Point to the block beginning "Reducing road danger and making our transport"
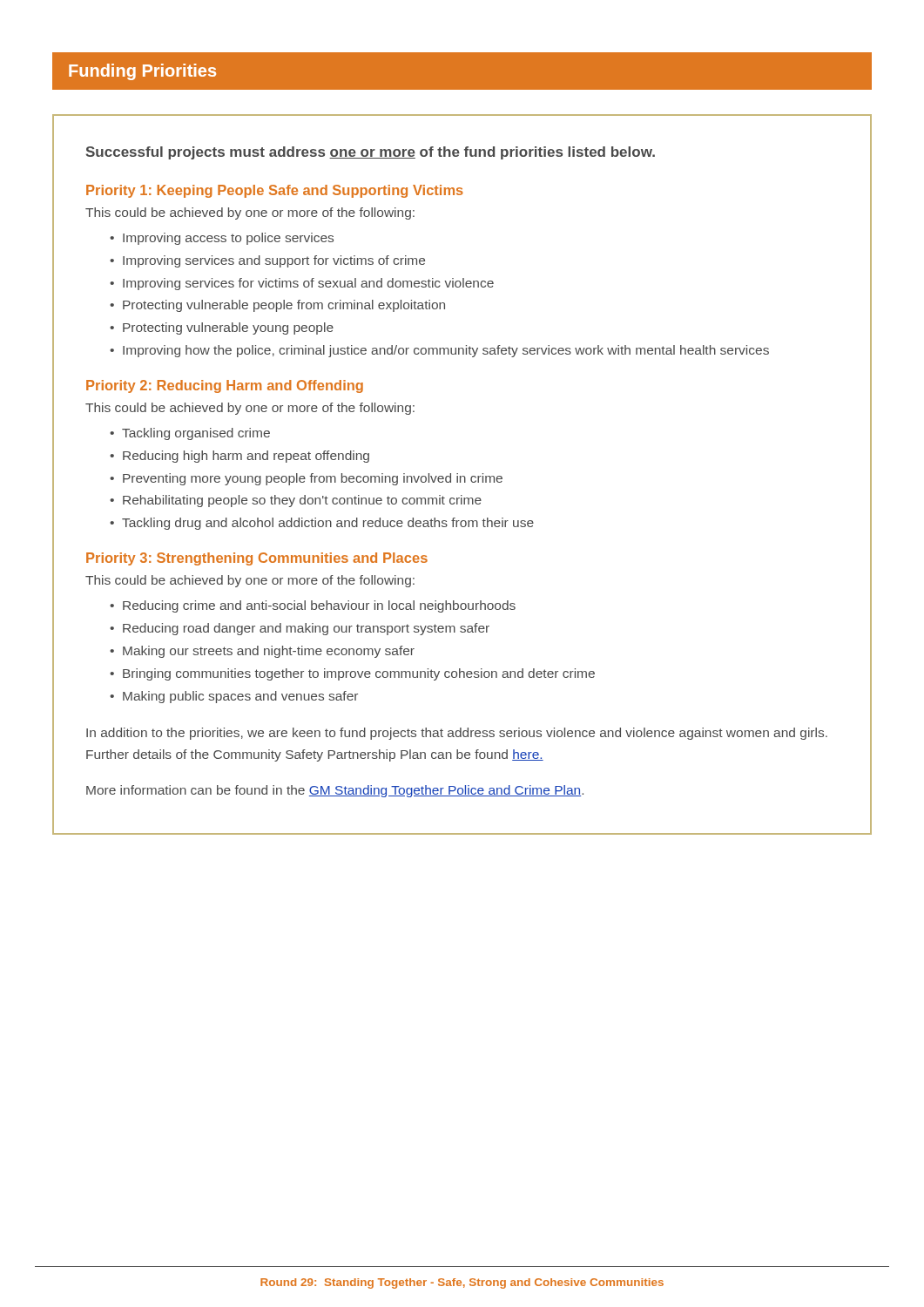The height and width of the screenshot is (1307, 924). click(x=306, y=628)
